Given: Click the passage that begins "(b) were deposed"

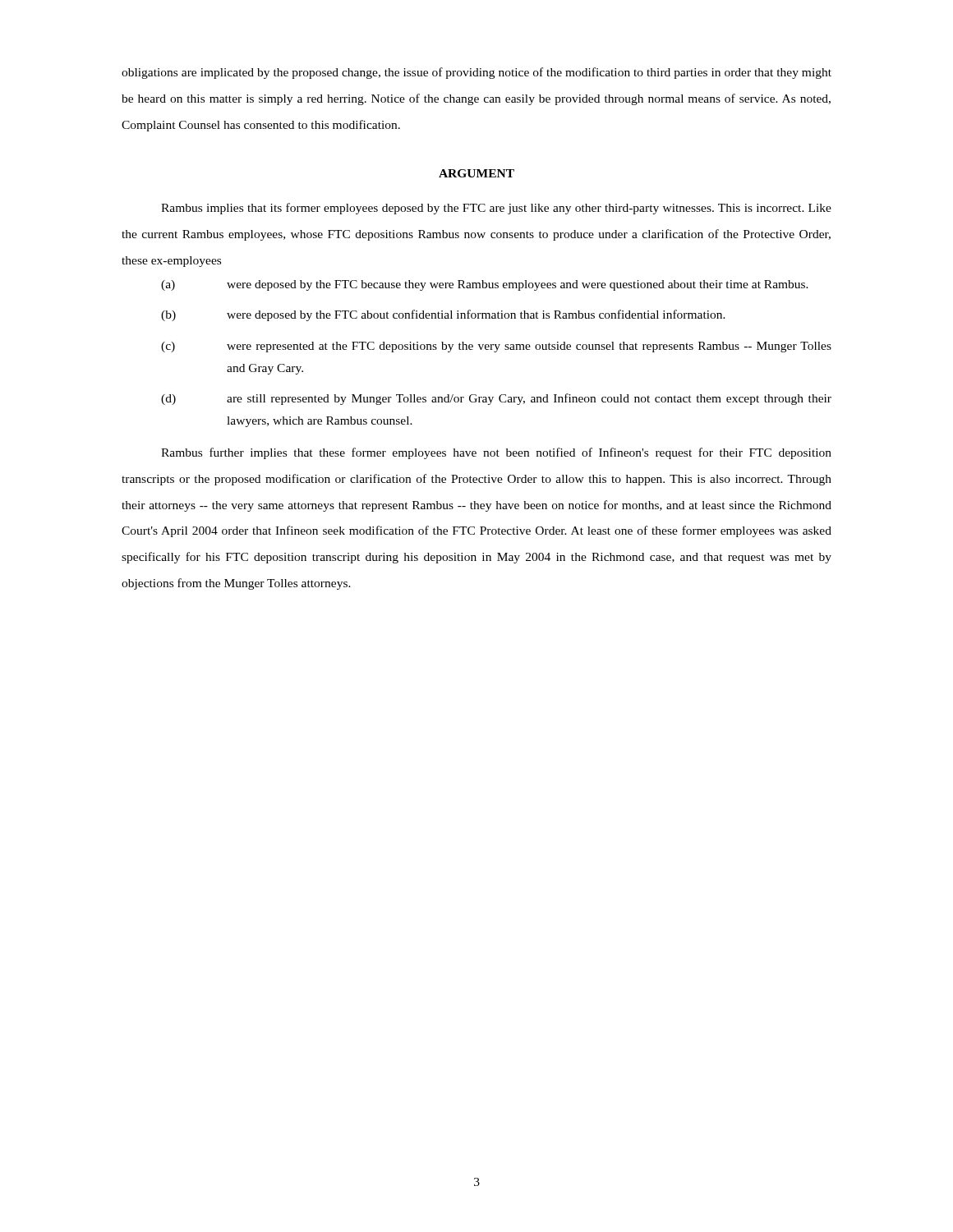Looking at the screenshot, I should coord(476,315).
